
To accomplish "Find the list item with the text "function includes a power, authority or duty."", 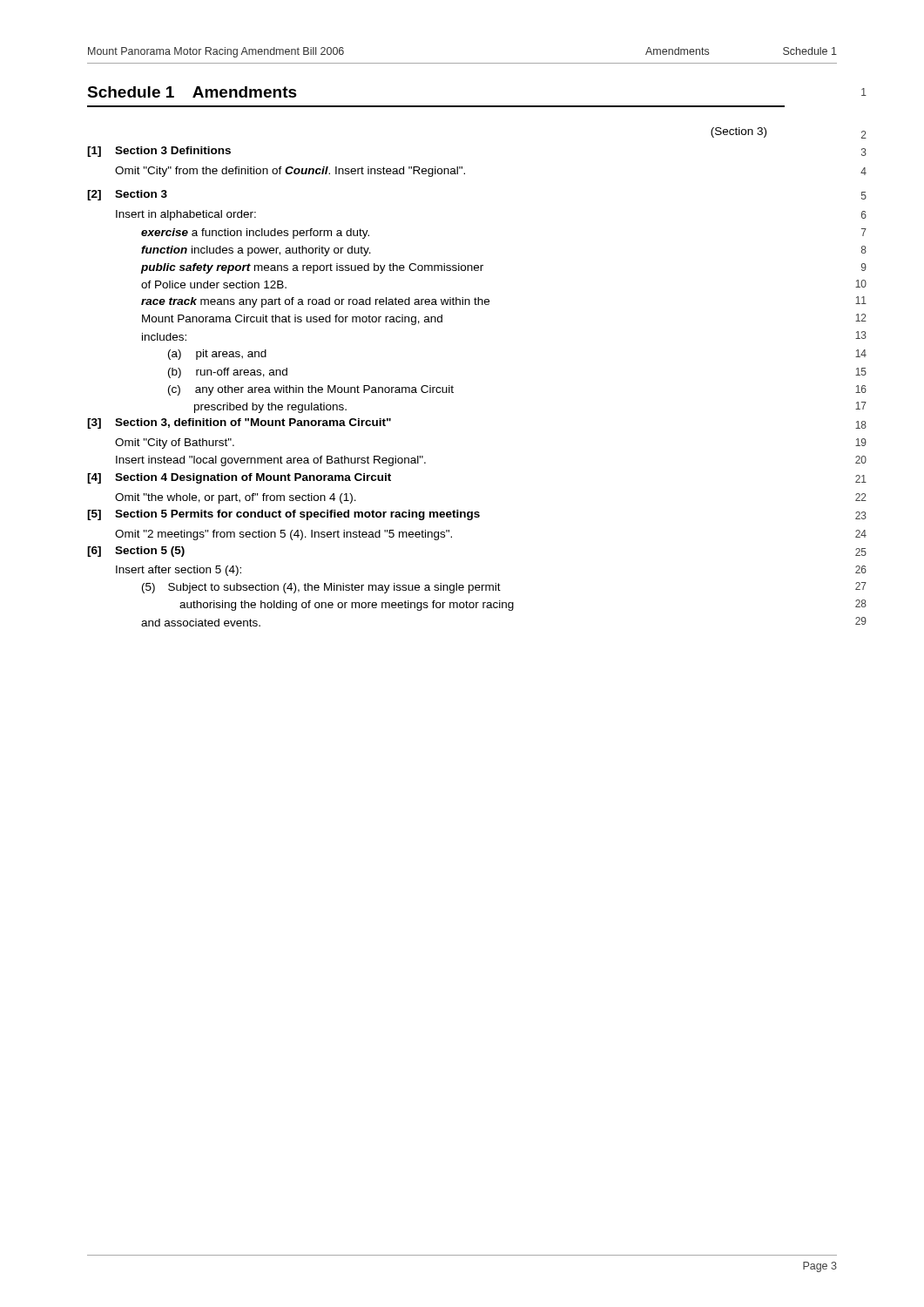I will tap(229, 250).
